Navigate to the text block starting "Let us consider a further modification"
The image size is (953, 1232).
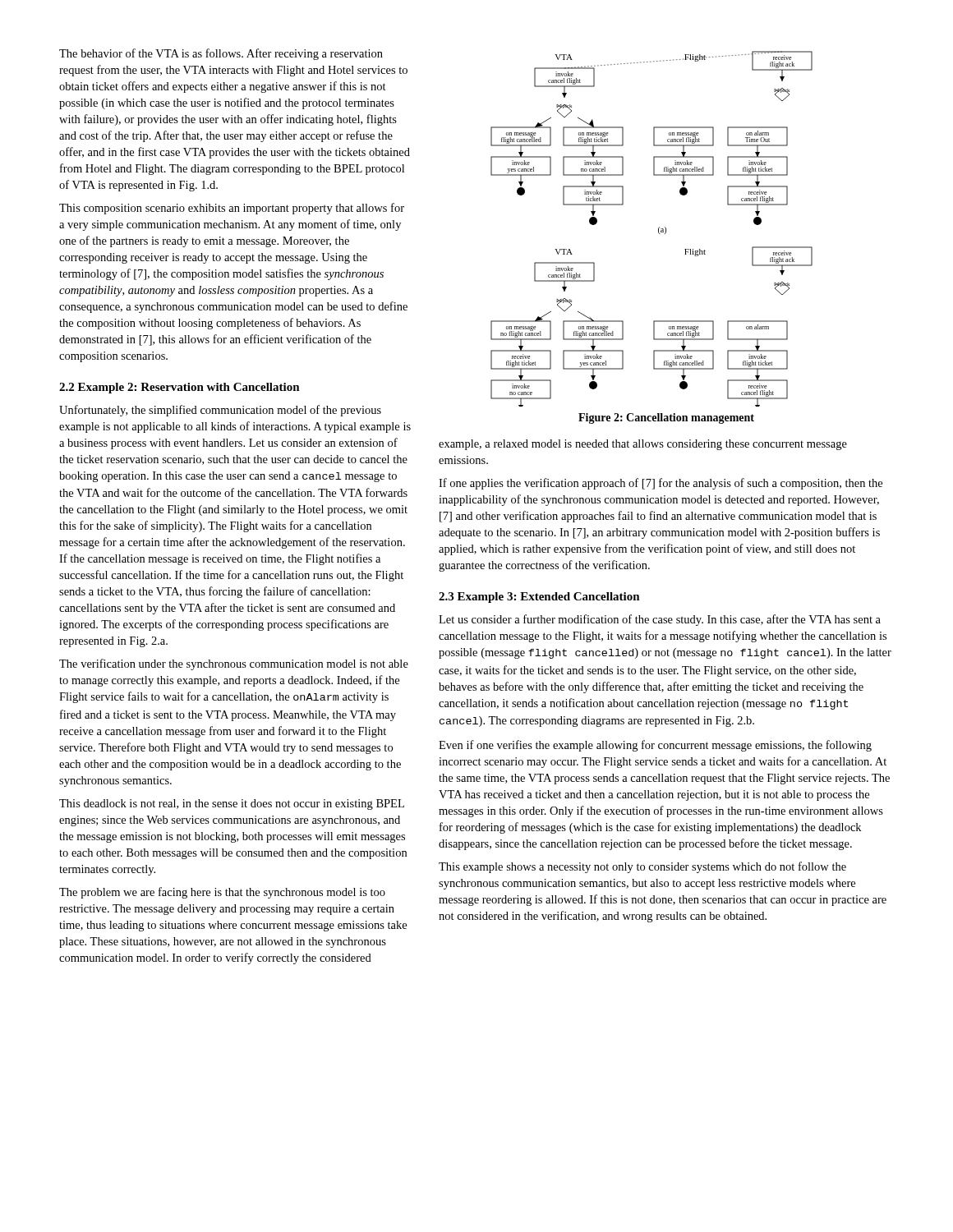point(666,767)
